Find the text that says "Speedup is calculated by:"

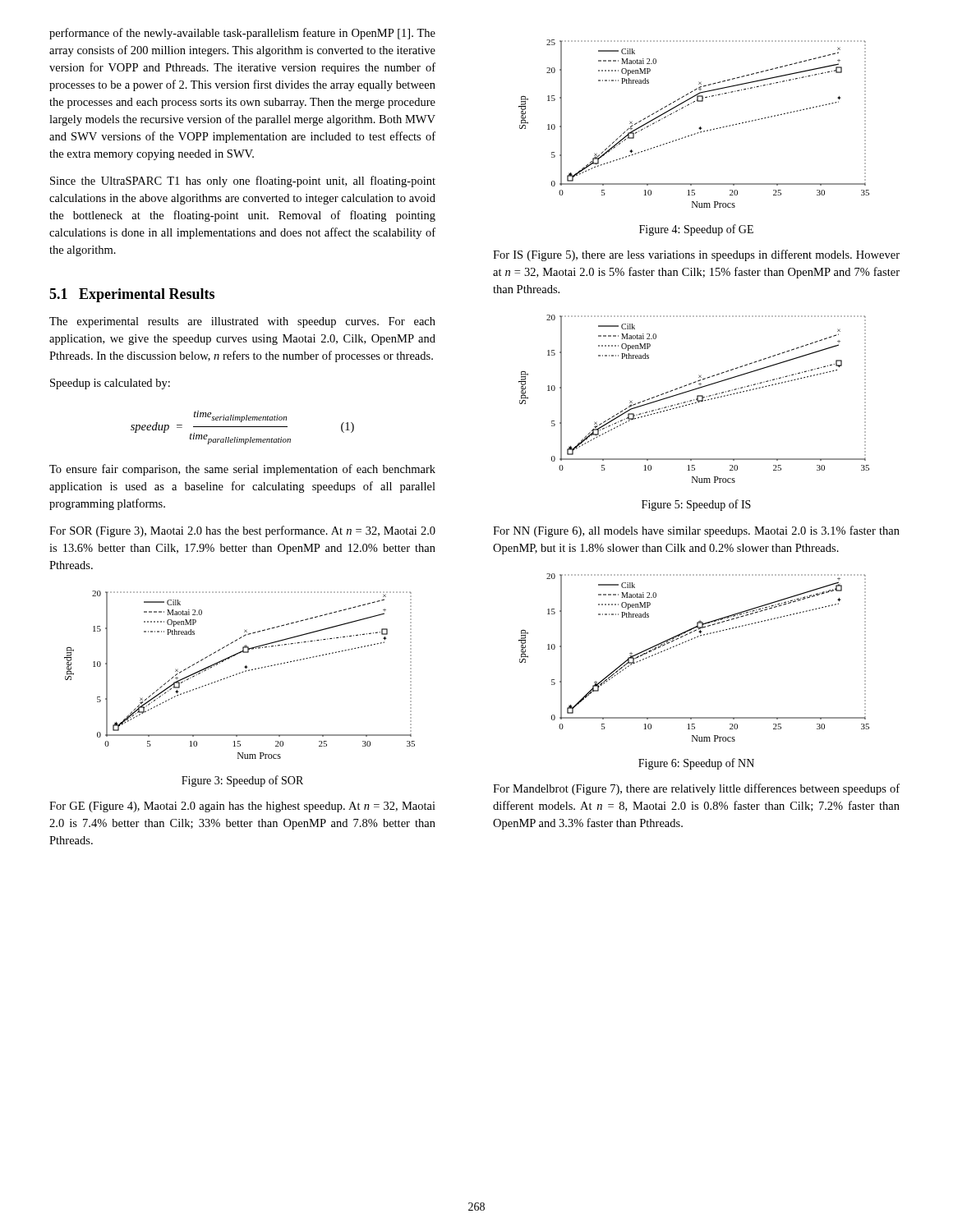[110, 383]
